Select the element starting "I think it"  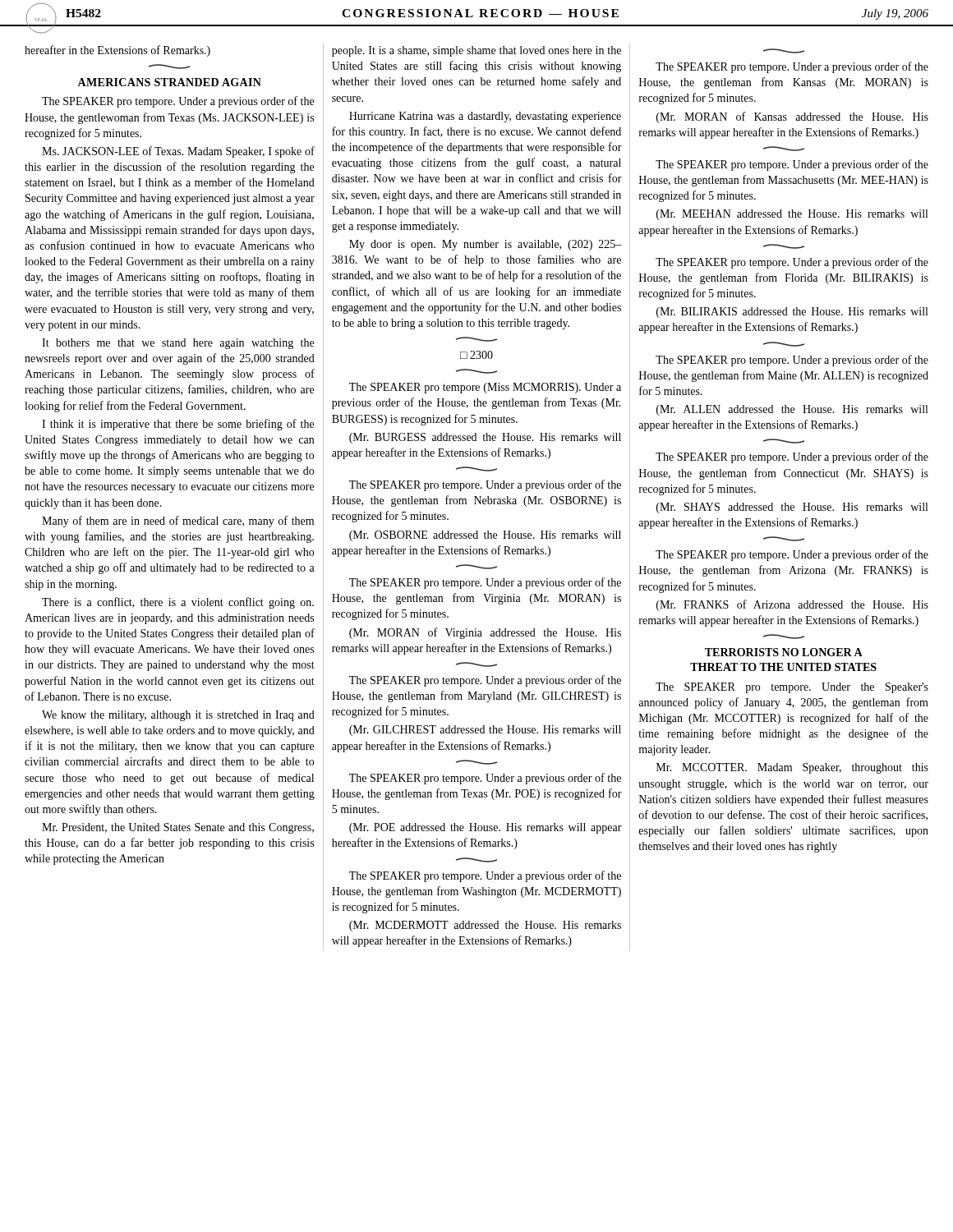[170, 463]
